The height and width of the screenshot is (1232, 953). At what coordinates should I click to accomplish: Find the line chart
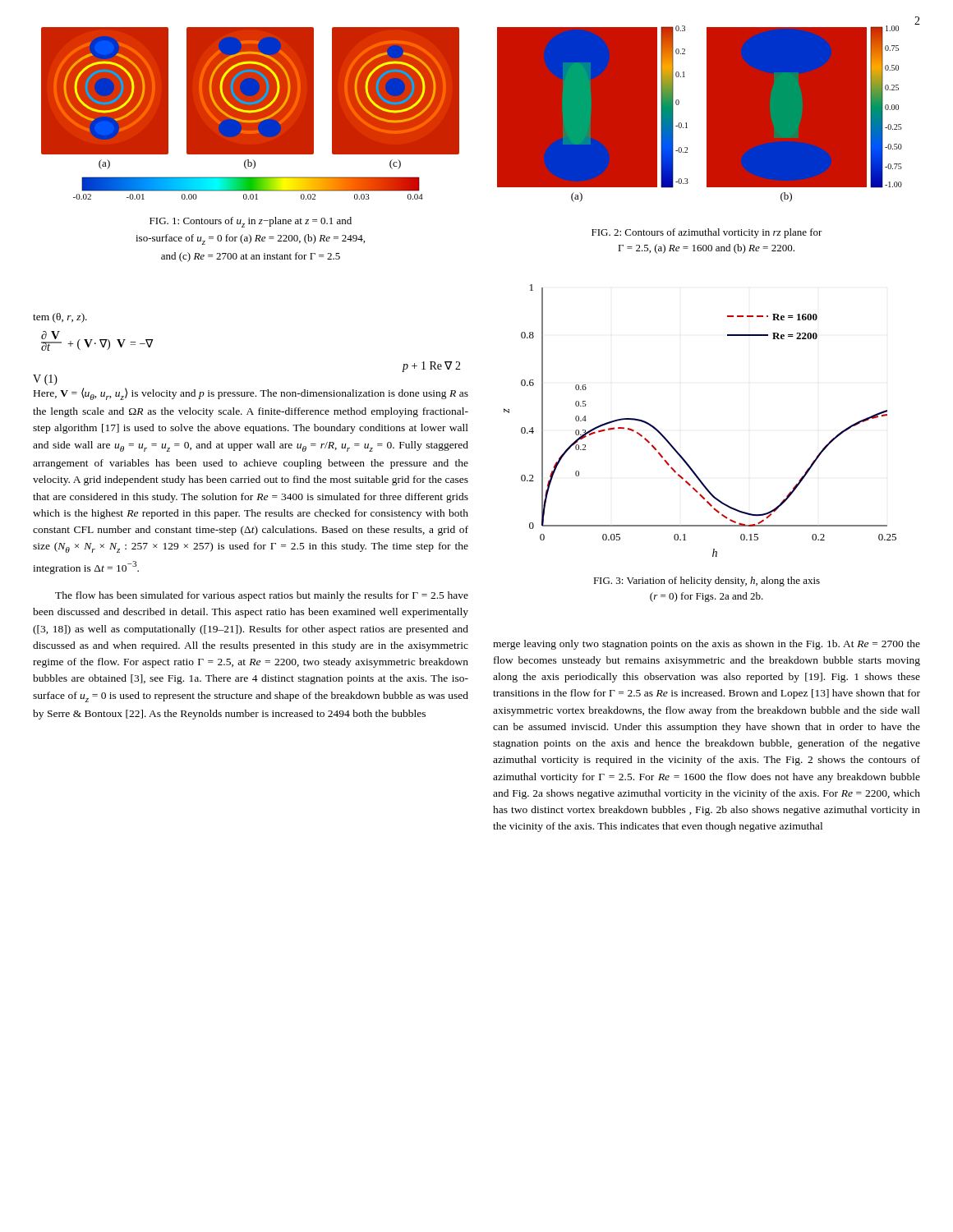(707, 421)
